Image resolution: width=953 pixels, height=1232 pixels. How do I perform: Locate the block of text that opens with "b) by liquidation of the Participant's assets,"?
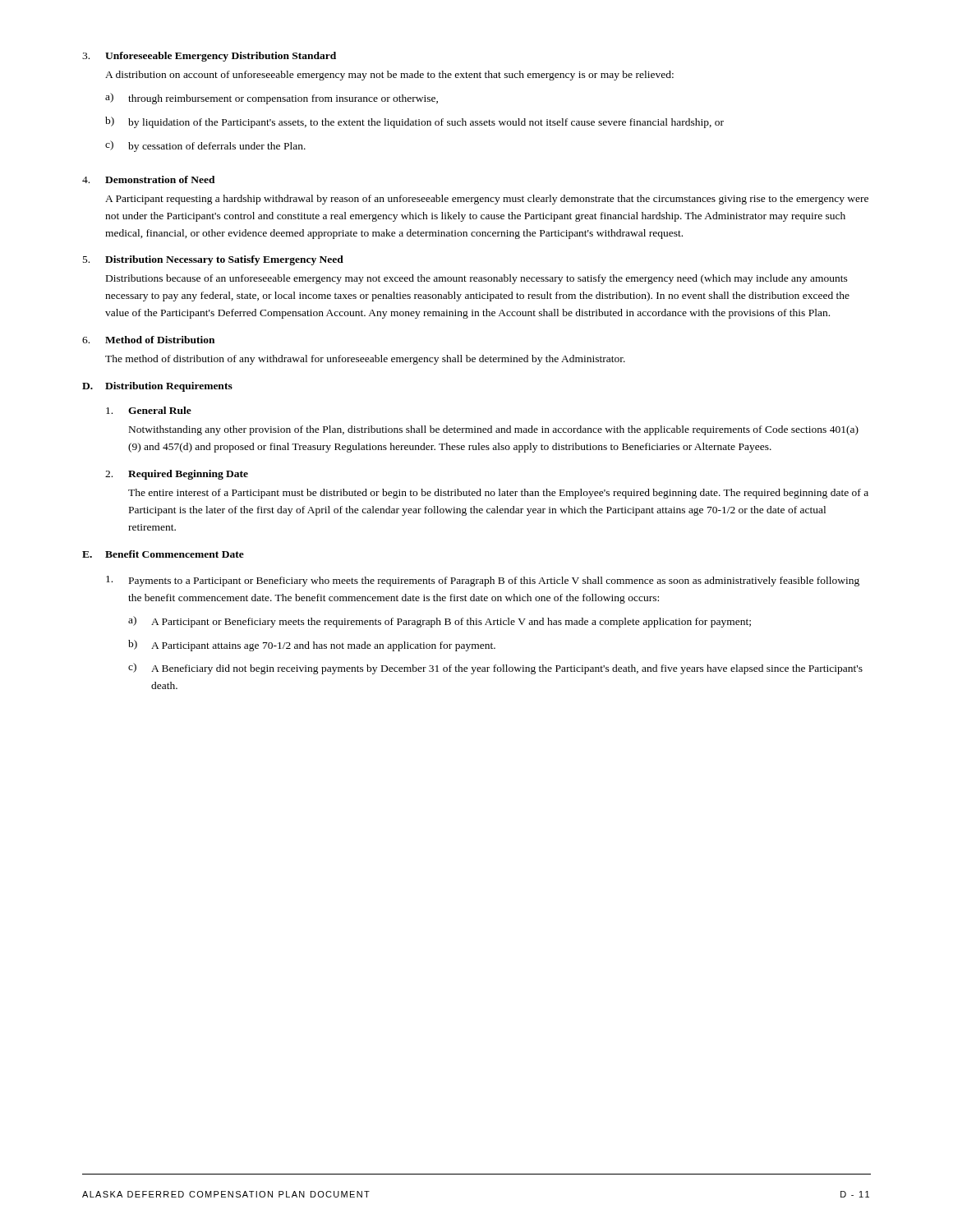click(488, 123)
